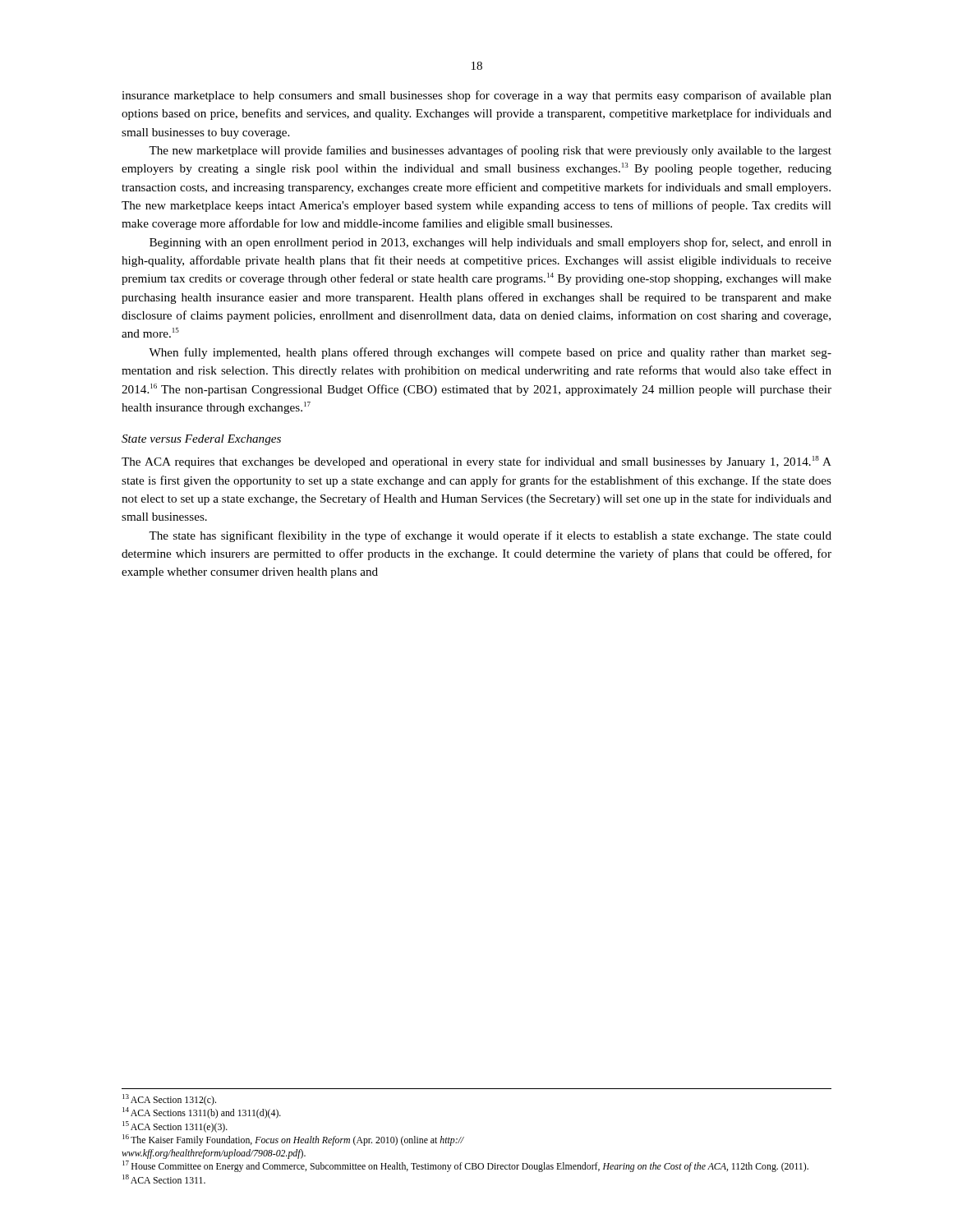Select the section header
Viewport: 953px width, 1232px height.
click(201, 438)
